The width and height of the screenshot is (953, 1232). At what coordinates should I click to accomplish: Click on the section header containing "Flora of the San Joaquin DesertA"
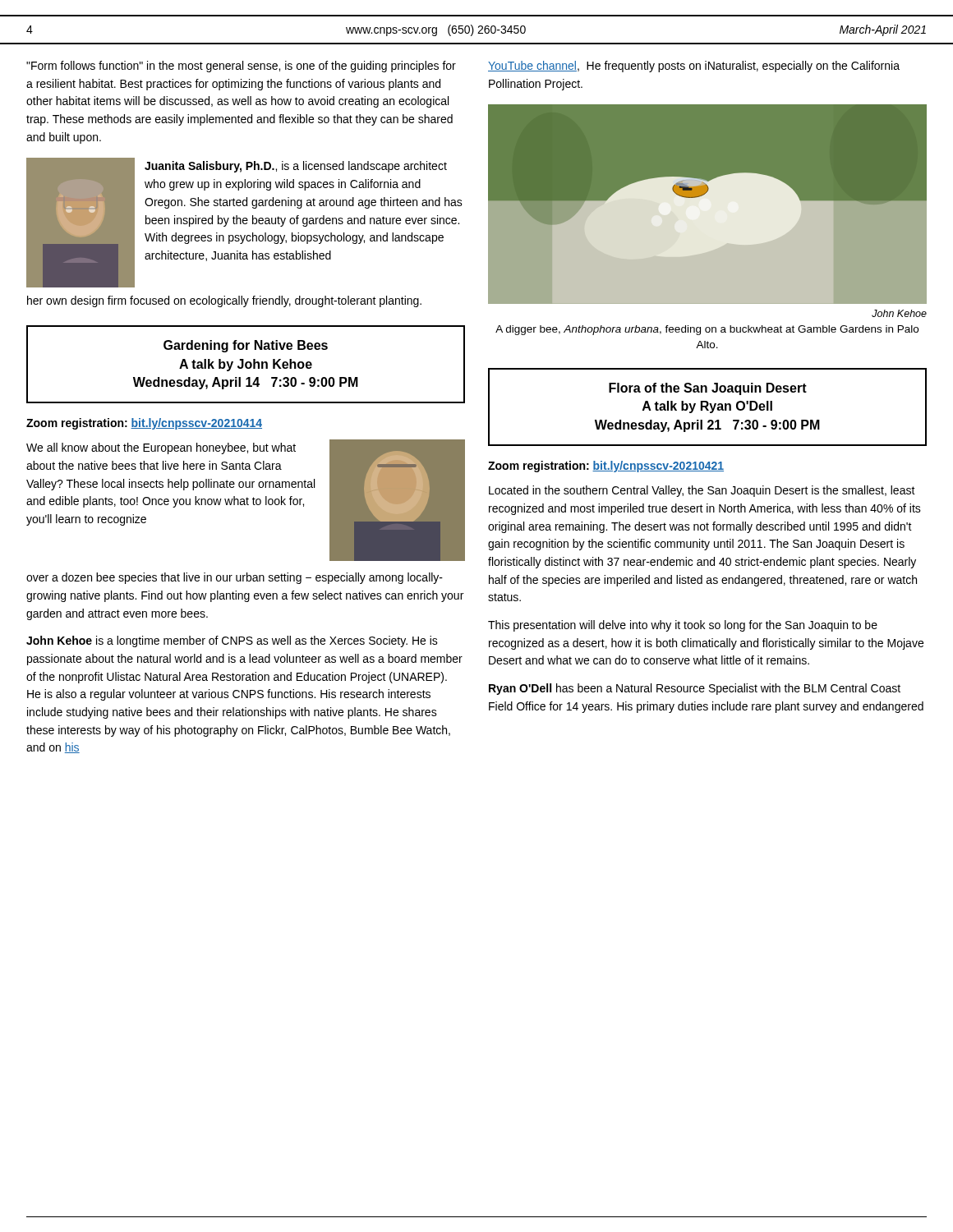pyautogui.click(x=707, y=407)
